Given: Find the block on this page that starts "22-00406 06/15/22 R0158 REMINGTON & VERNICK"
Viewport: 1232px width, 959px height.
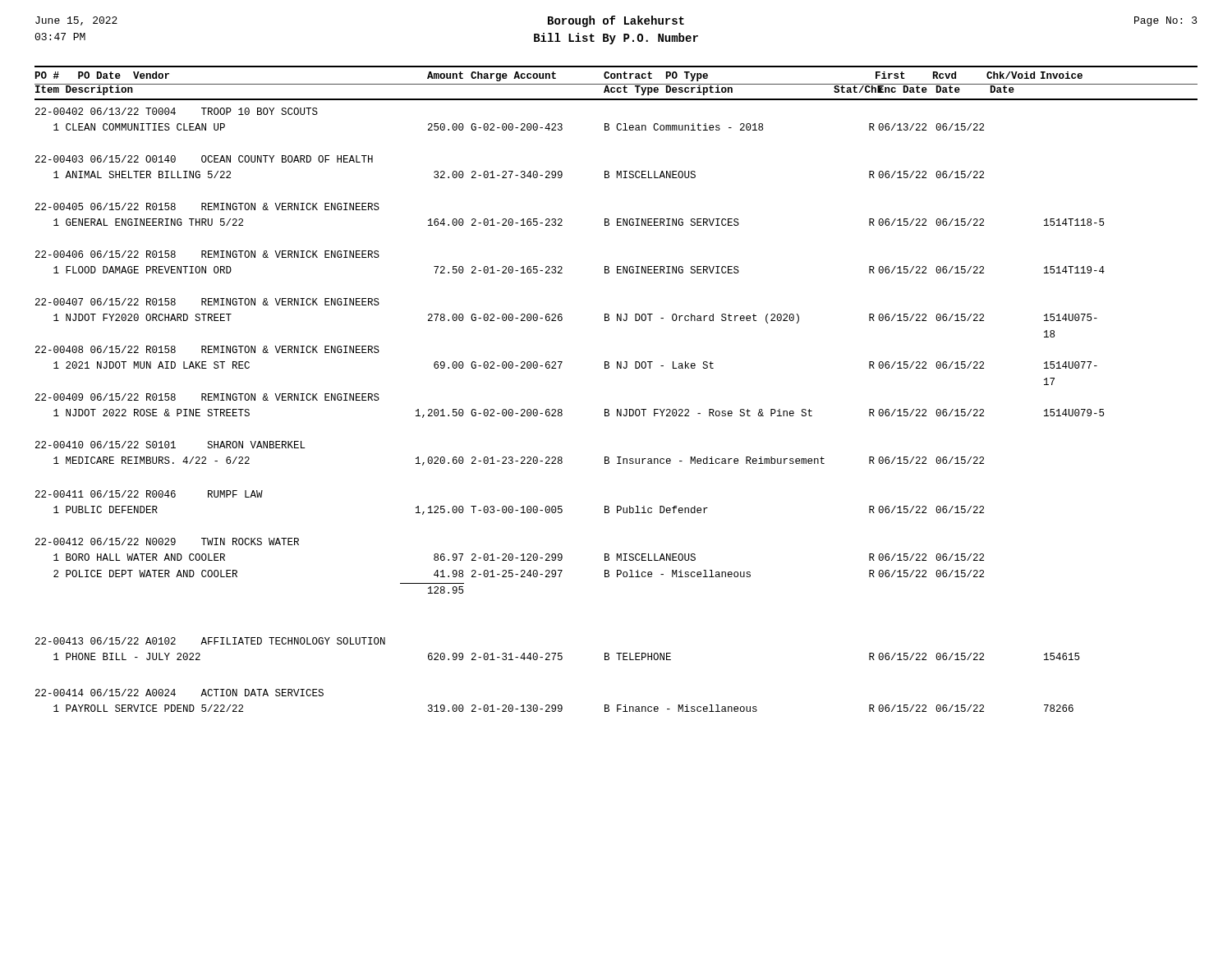Looking at the screenshot, I should coord(616,264).
